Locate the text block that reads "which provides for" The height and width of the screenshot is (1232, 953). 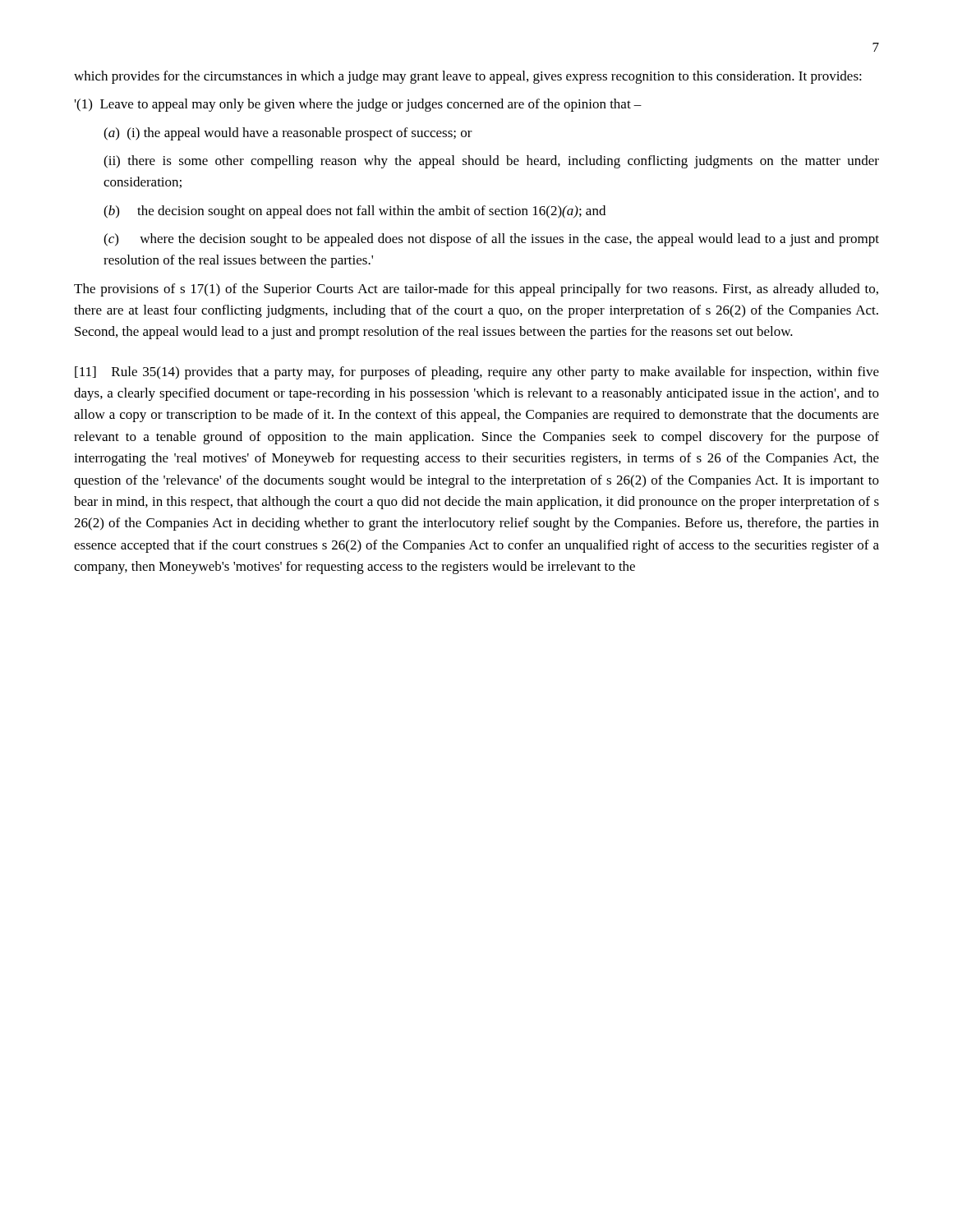tap(468, 76)
